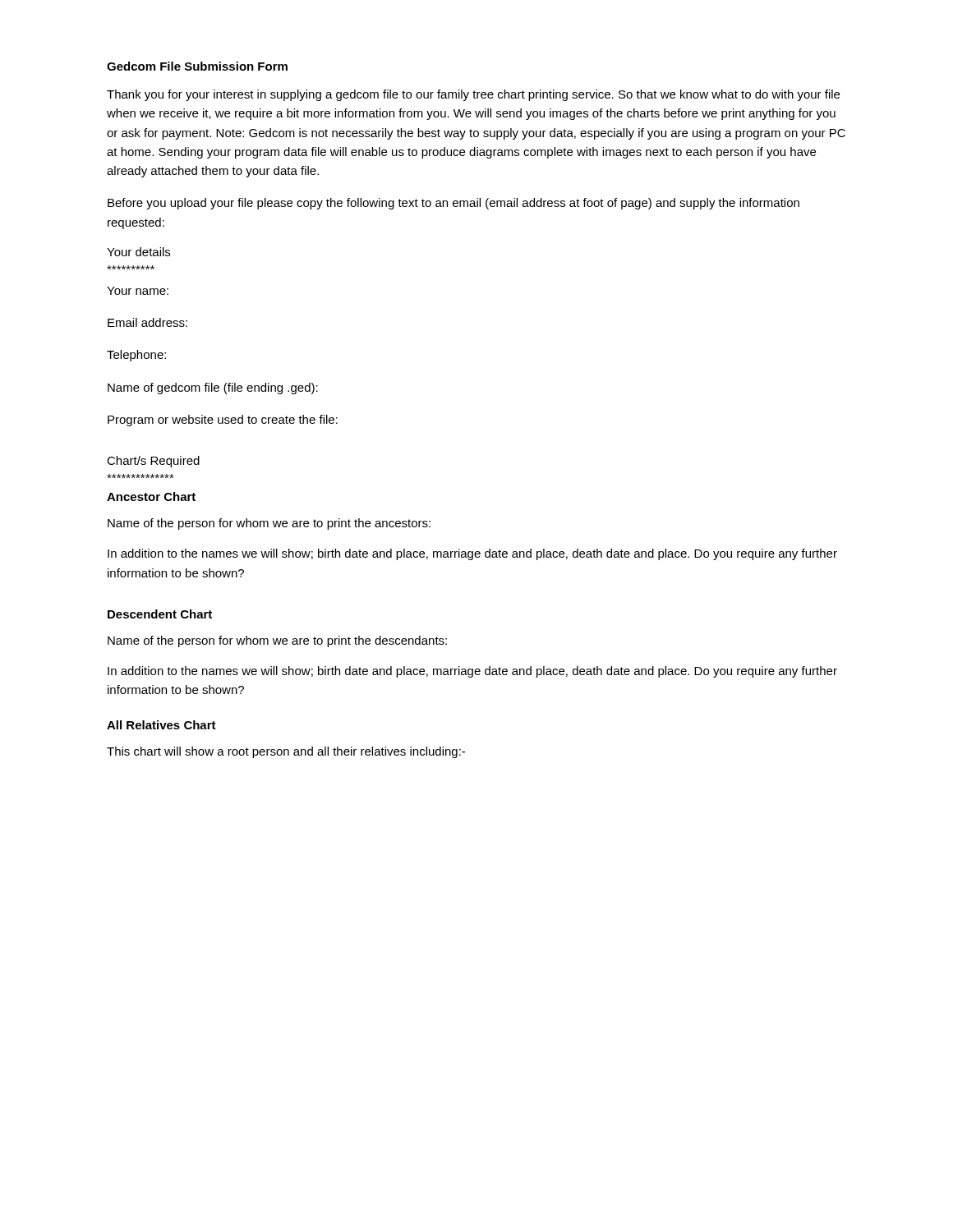Find the block on this page that starts "Before you upload your file please copy the"
The height and width of the screenshot is (1232, 953).
point(453,212)
